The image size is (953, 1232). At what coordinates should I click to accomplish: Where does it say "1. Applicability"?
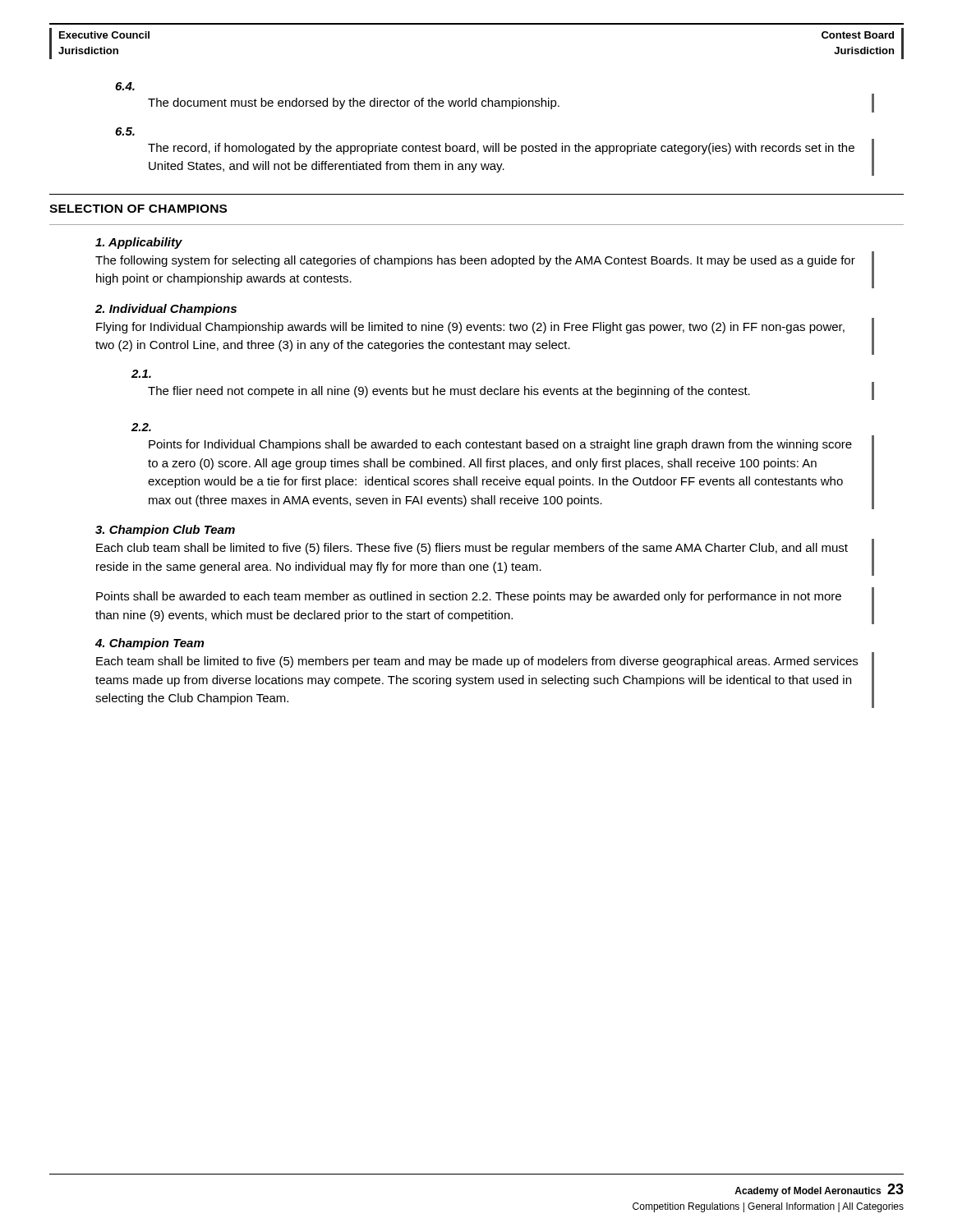point(139,241)
